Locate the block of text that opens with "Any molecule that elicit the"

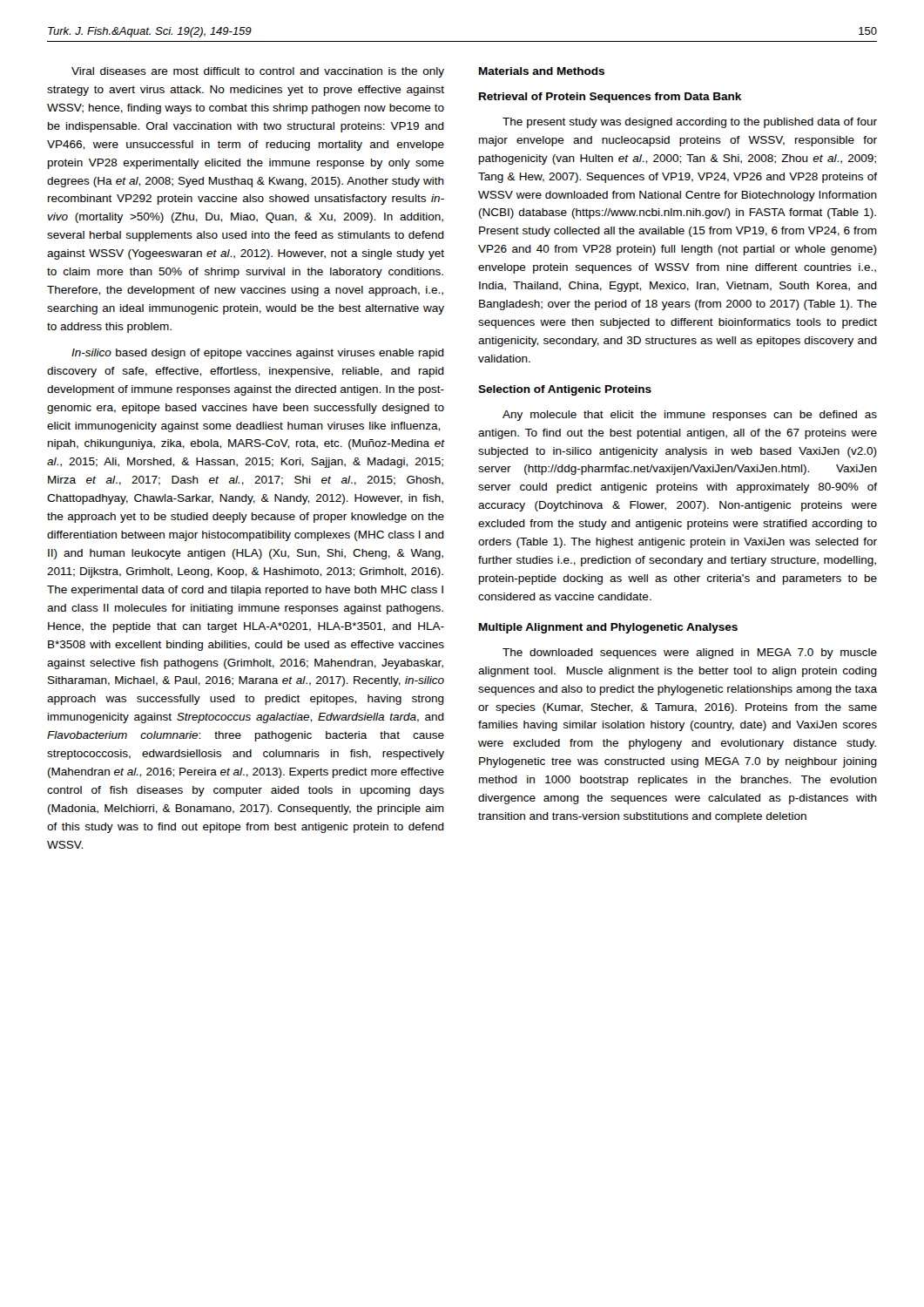(x=678, y=506)
